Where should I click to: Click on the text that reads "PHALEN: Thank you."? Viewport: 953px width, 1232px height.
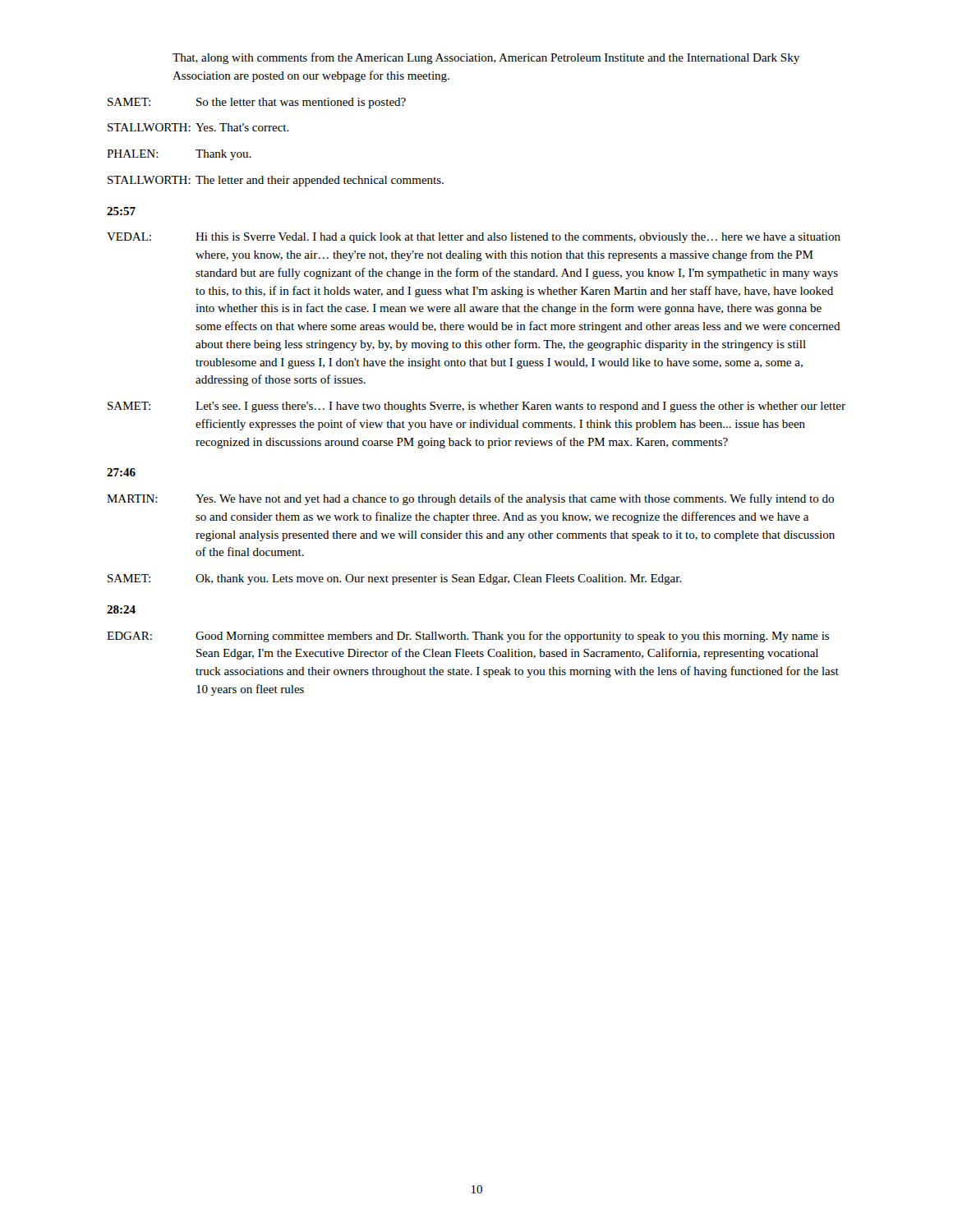[129, 155]
